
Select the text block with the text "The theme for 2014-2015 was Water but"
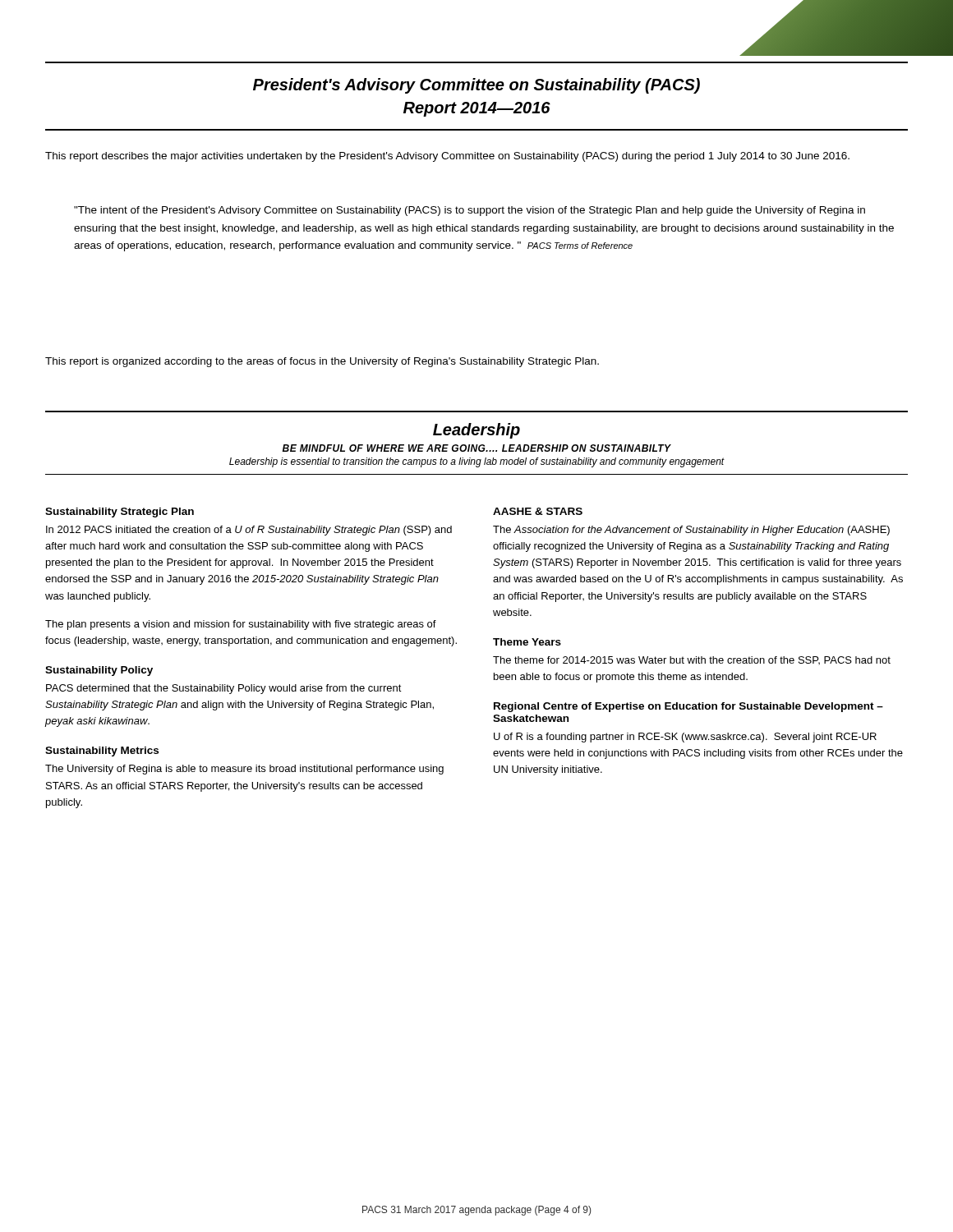pos(692,668)
